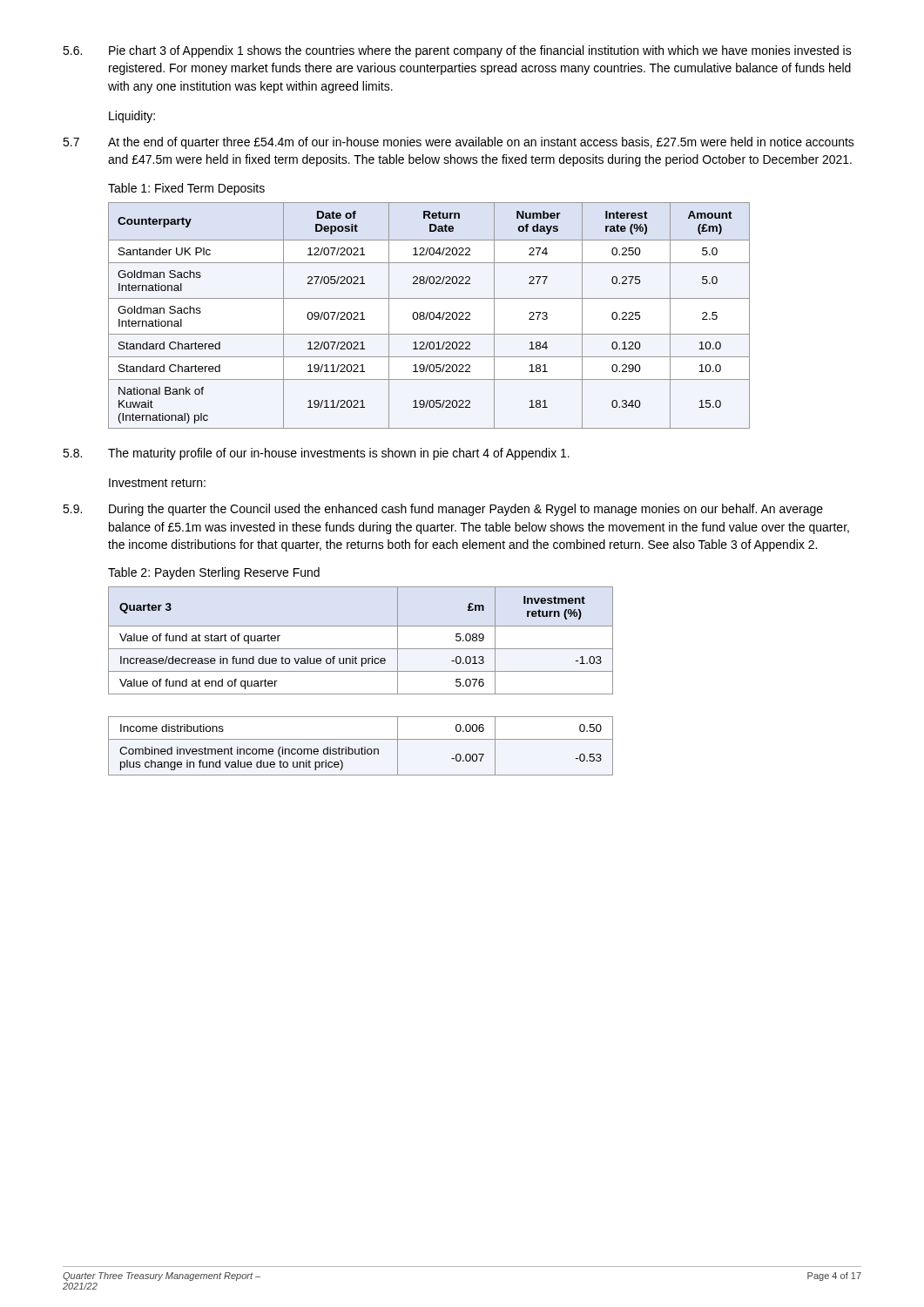Image resolution: width=924 pixels, height=1307 pixels.
Task: Select the caption containing "Table 2: Payden Sterling"
Action: (x=214, y=573)
